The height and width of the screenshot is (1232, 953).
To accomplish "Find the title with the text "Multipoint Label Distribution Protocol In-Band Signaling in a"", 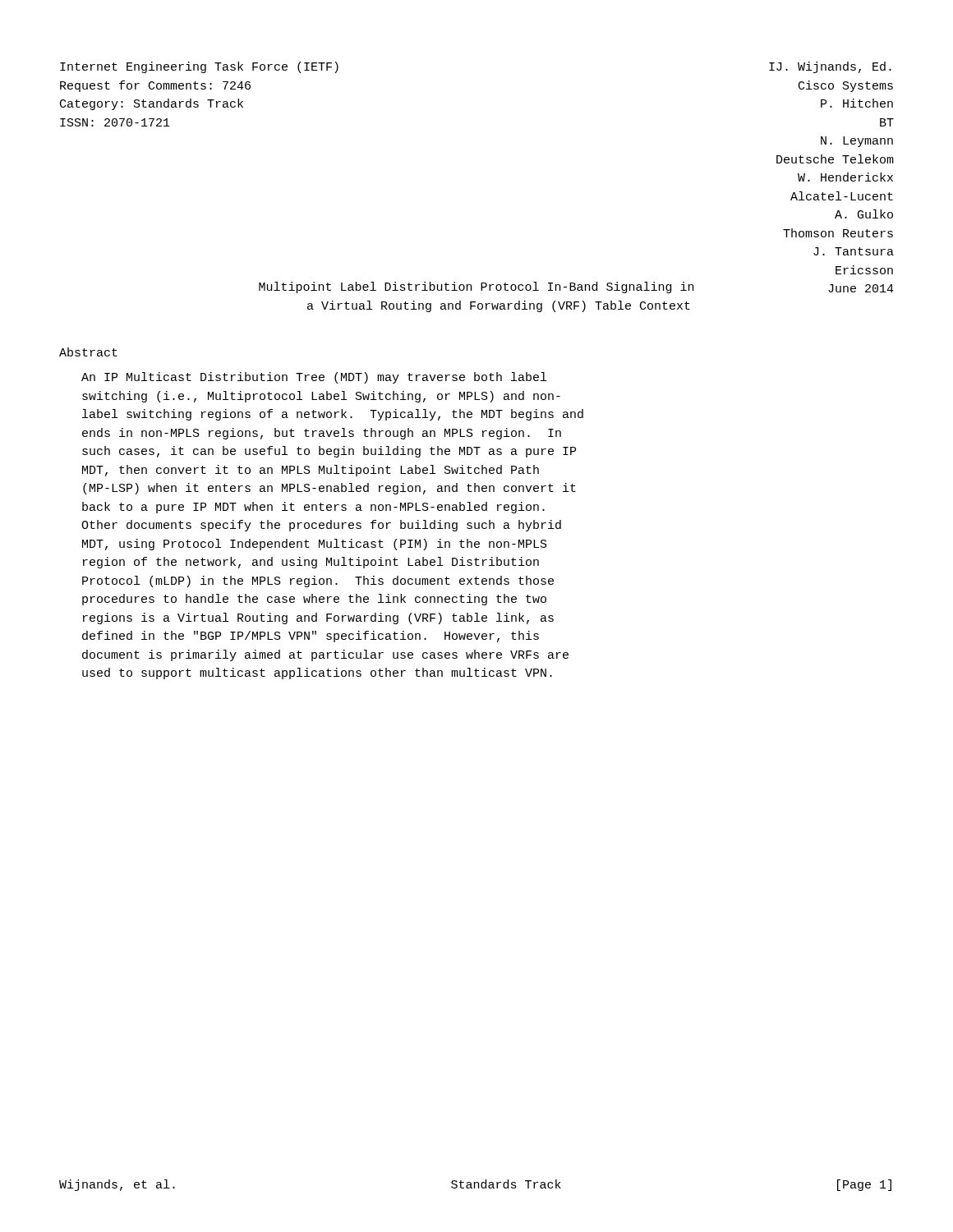I will coord(476,297).
